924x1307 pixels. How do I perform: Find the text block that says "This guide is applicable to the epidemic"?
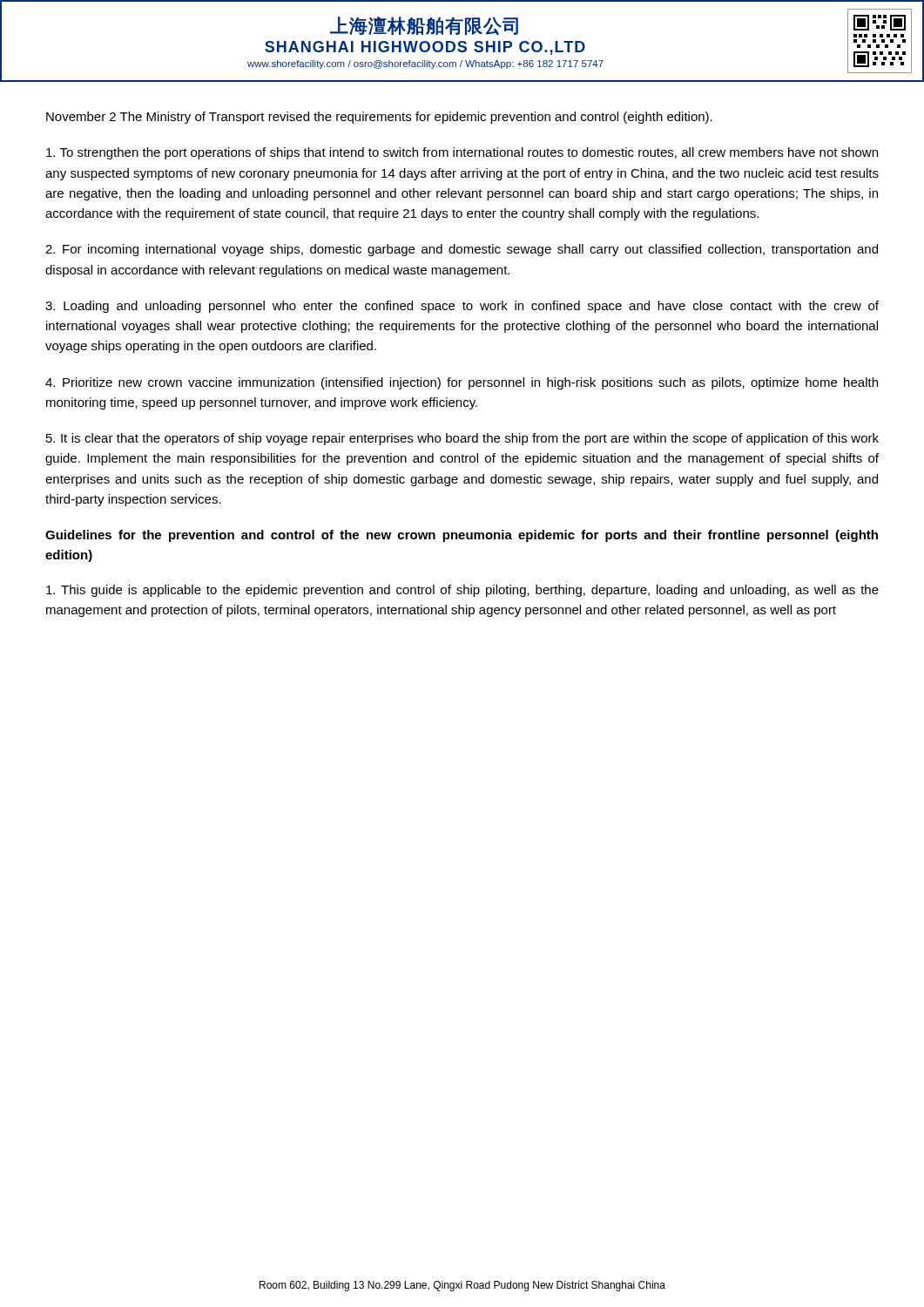(x=462, y=599)
